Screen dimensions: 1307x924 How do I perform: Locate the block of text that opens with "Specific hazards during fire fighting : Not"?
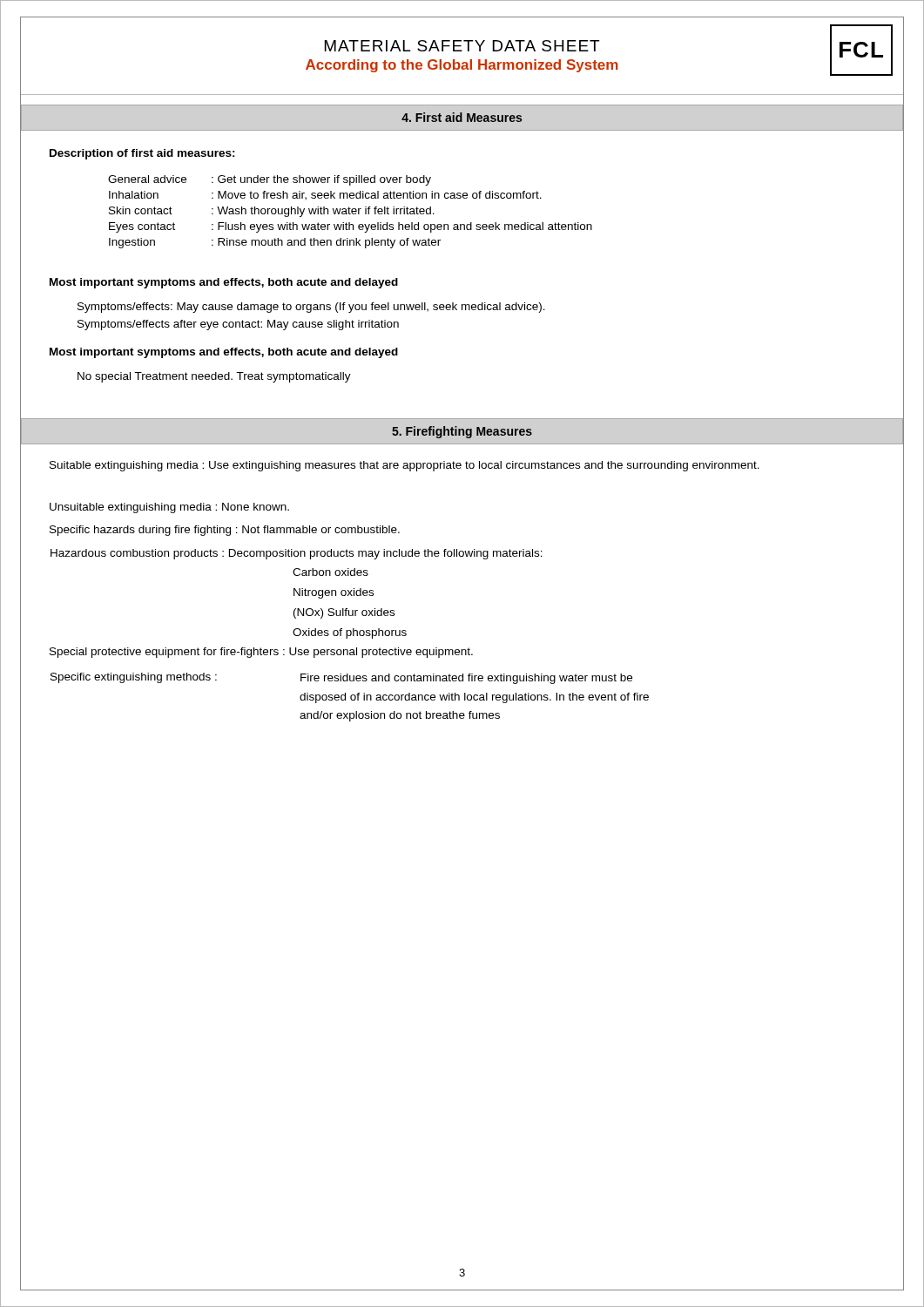pos(225,529)
